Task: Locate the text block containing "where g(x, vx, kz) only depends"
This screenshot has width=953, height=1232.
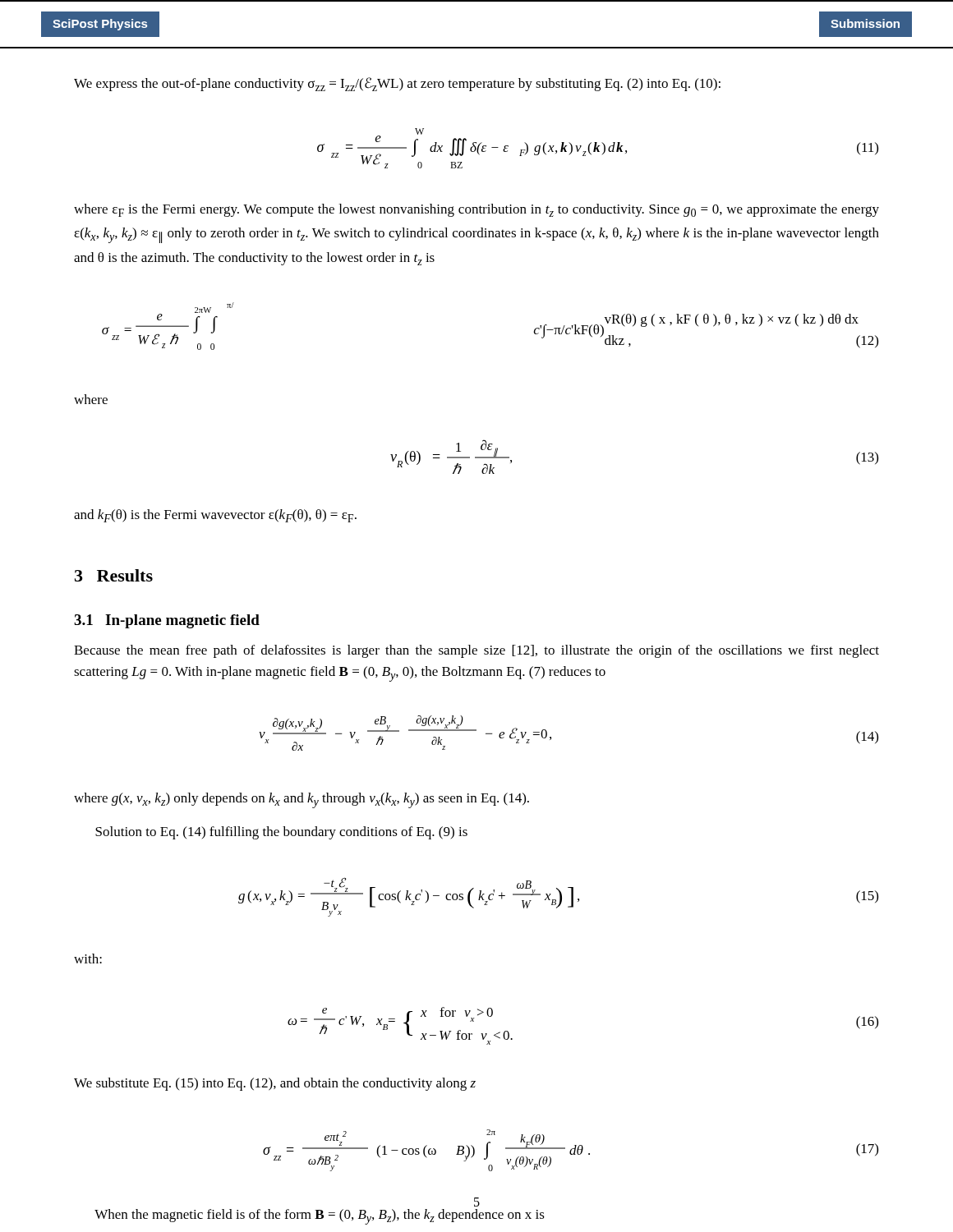Action: click(x=302, y=799)
